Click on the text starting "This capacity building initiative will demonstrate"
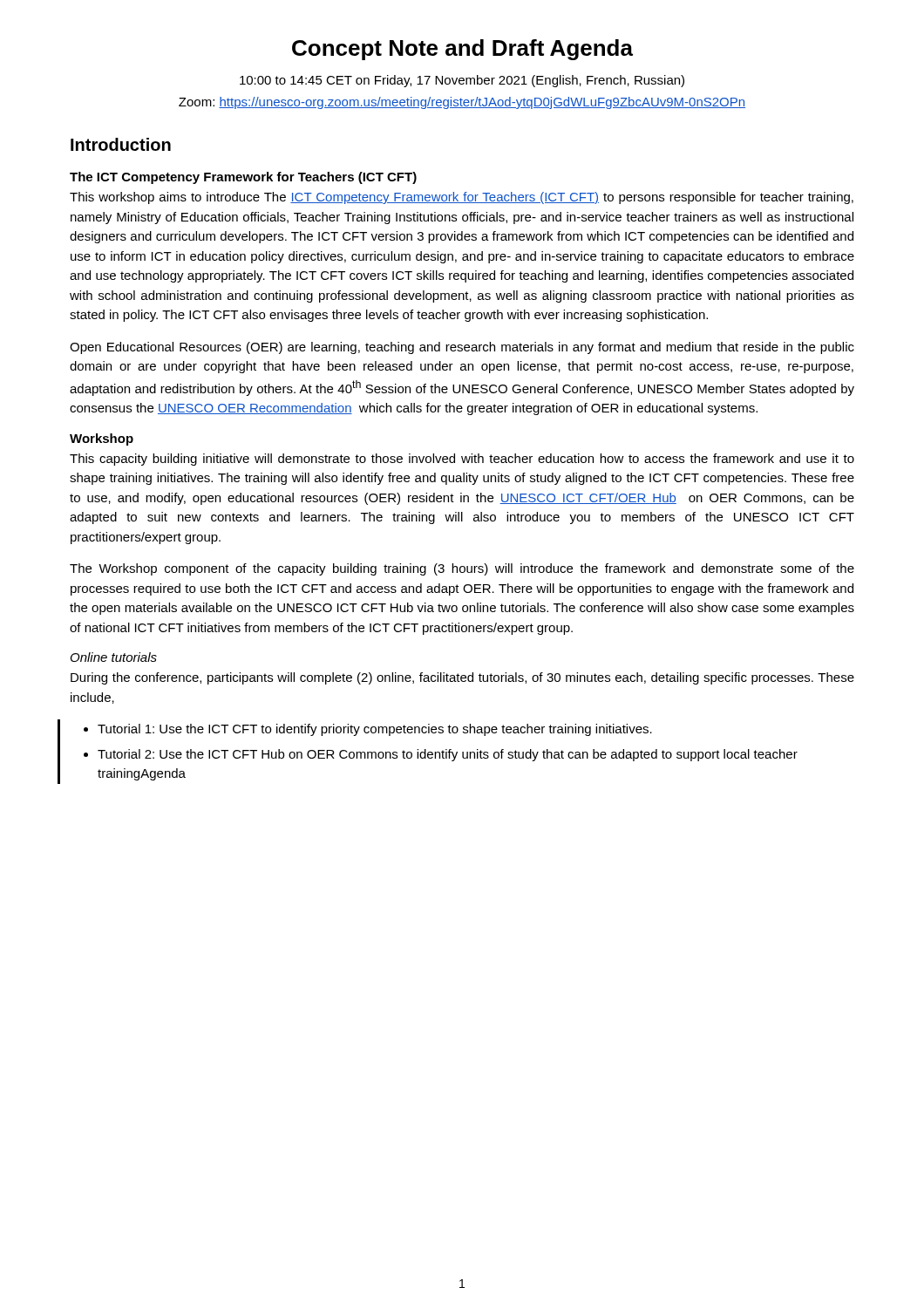 point(462,497)
